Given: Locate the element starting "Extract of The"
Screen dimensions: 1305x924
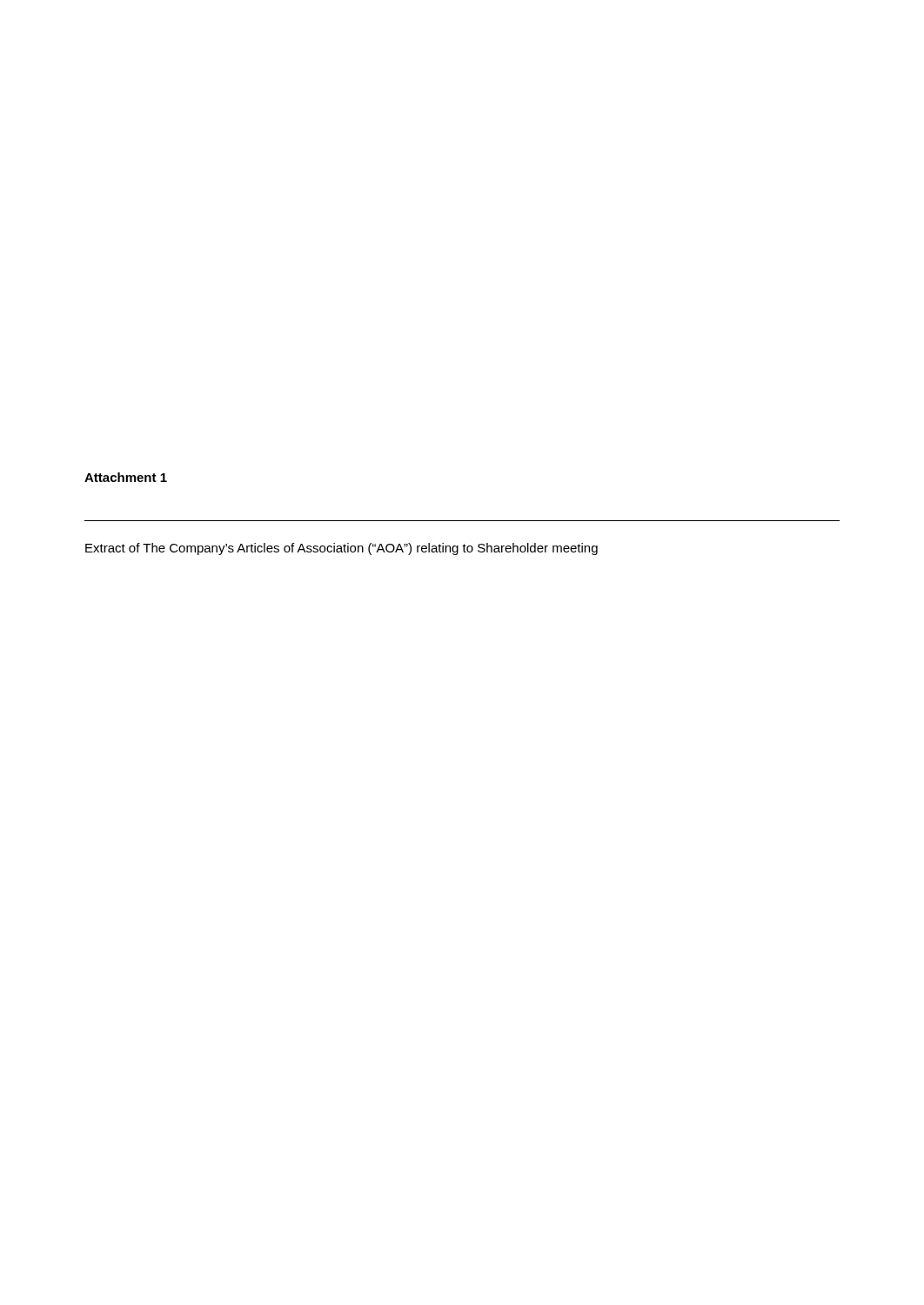Looking at the screenshot, I should [341, 548].
